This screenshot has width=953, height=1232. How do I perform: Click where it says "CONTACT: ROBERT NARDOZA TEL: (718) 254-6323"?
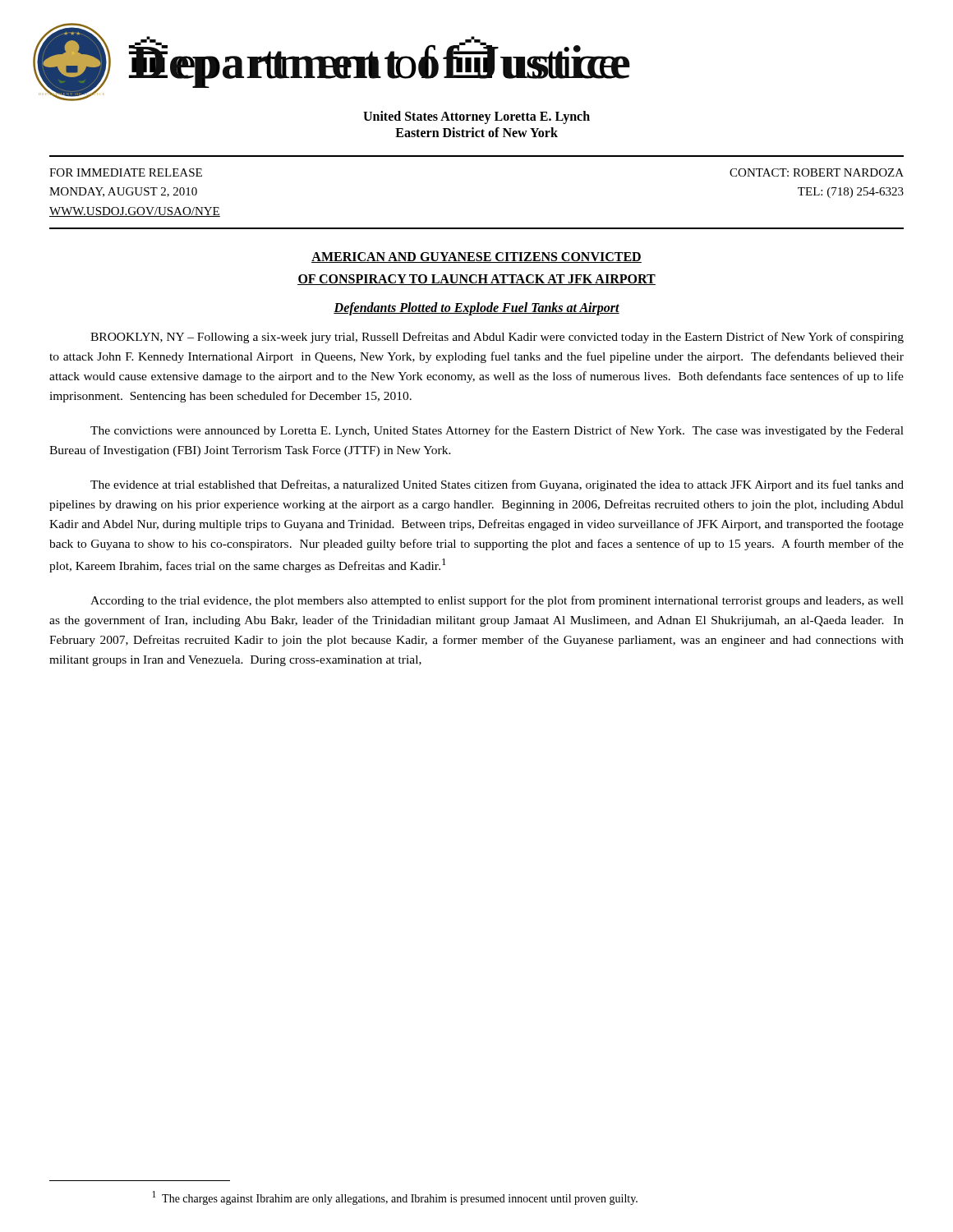(x=817, y=182)
